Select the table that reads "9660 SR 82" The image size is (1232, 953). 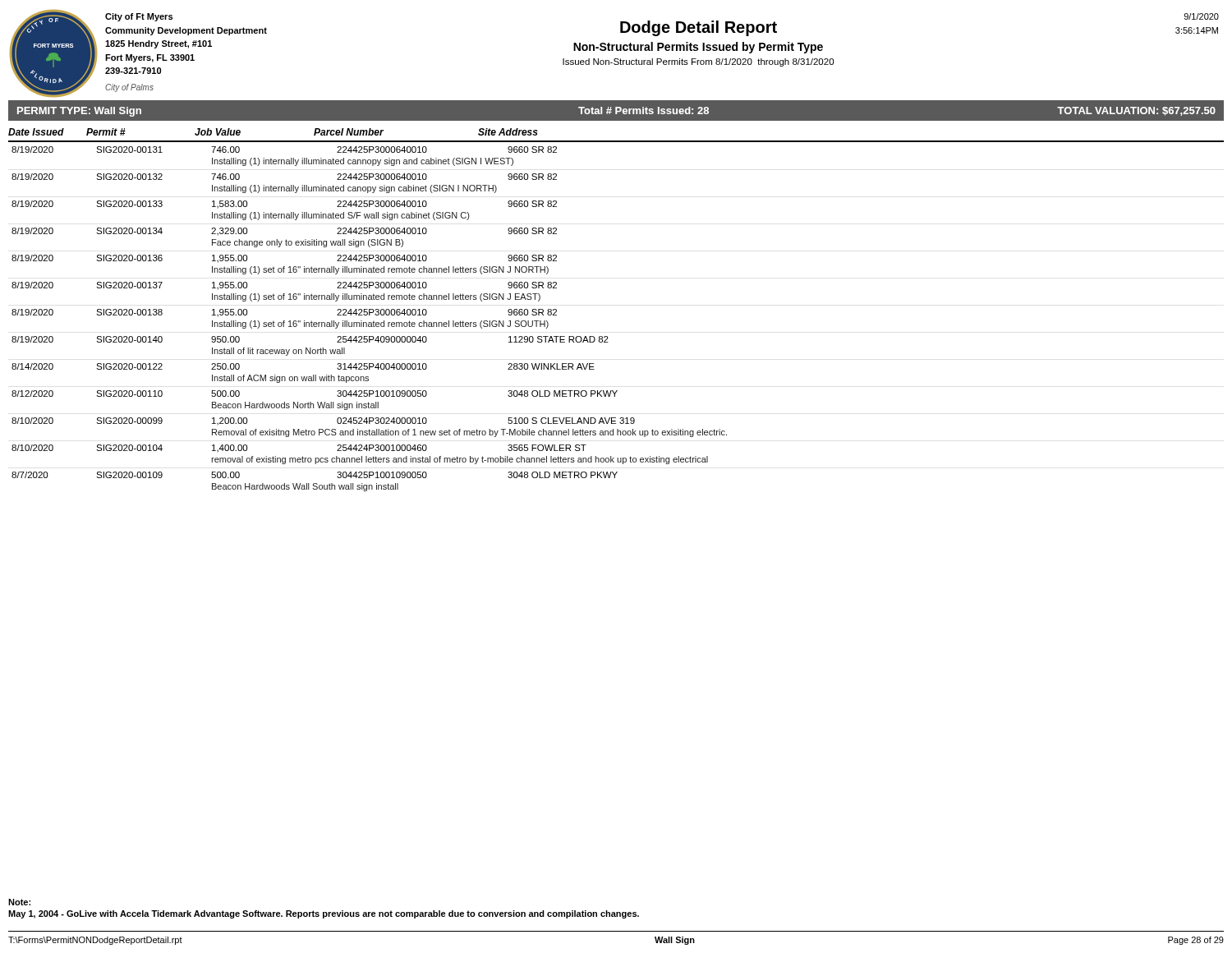point(616,511)
